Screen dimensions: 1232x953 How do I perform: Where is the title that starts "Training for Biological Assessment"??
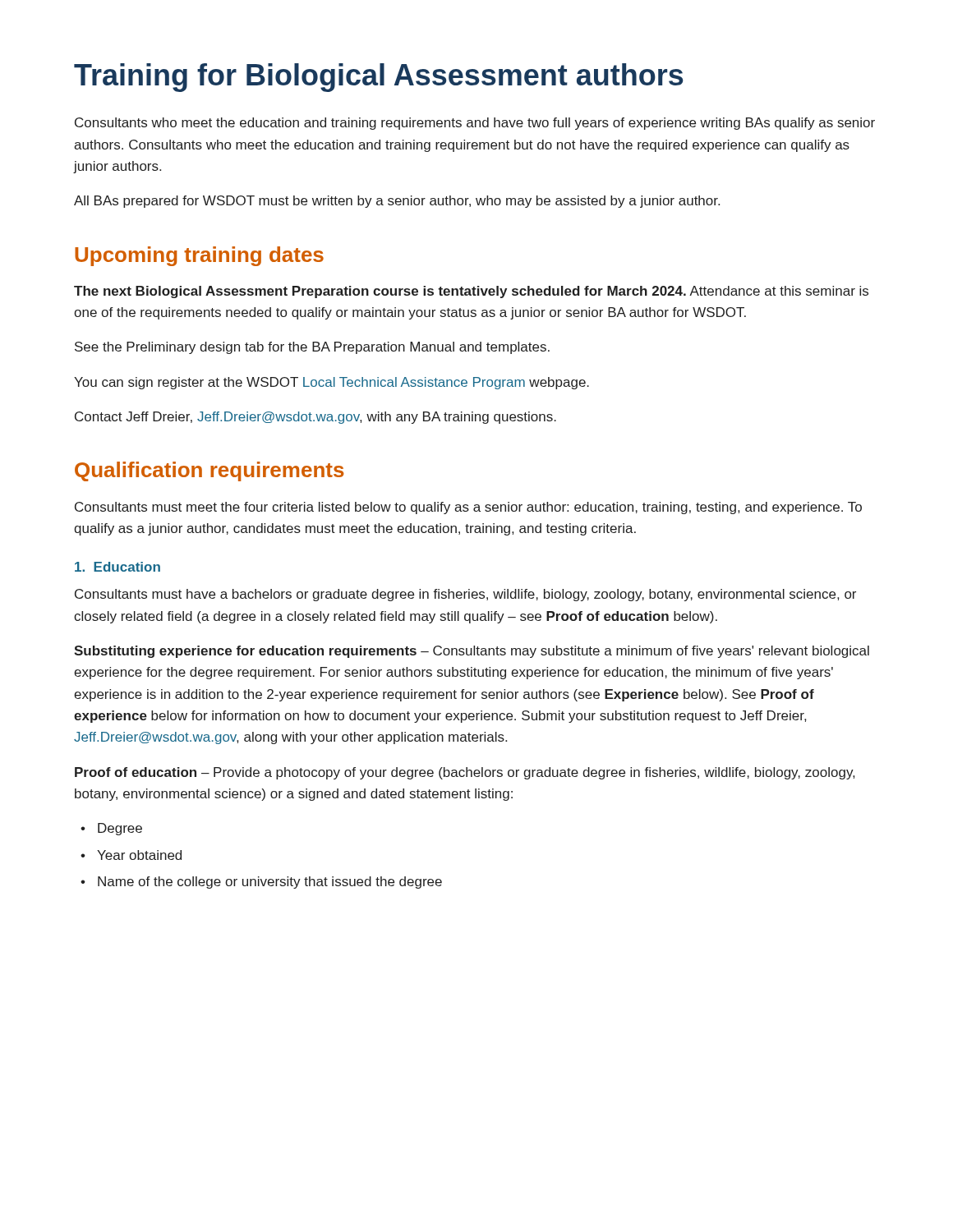pyautogui.click(x=476, y=75)
